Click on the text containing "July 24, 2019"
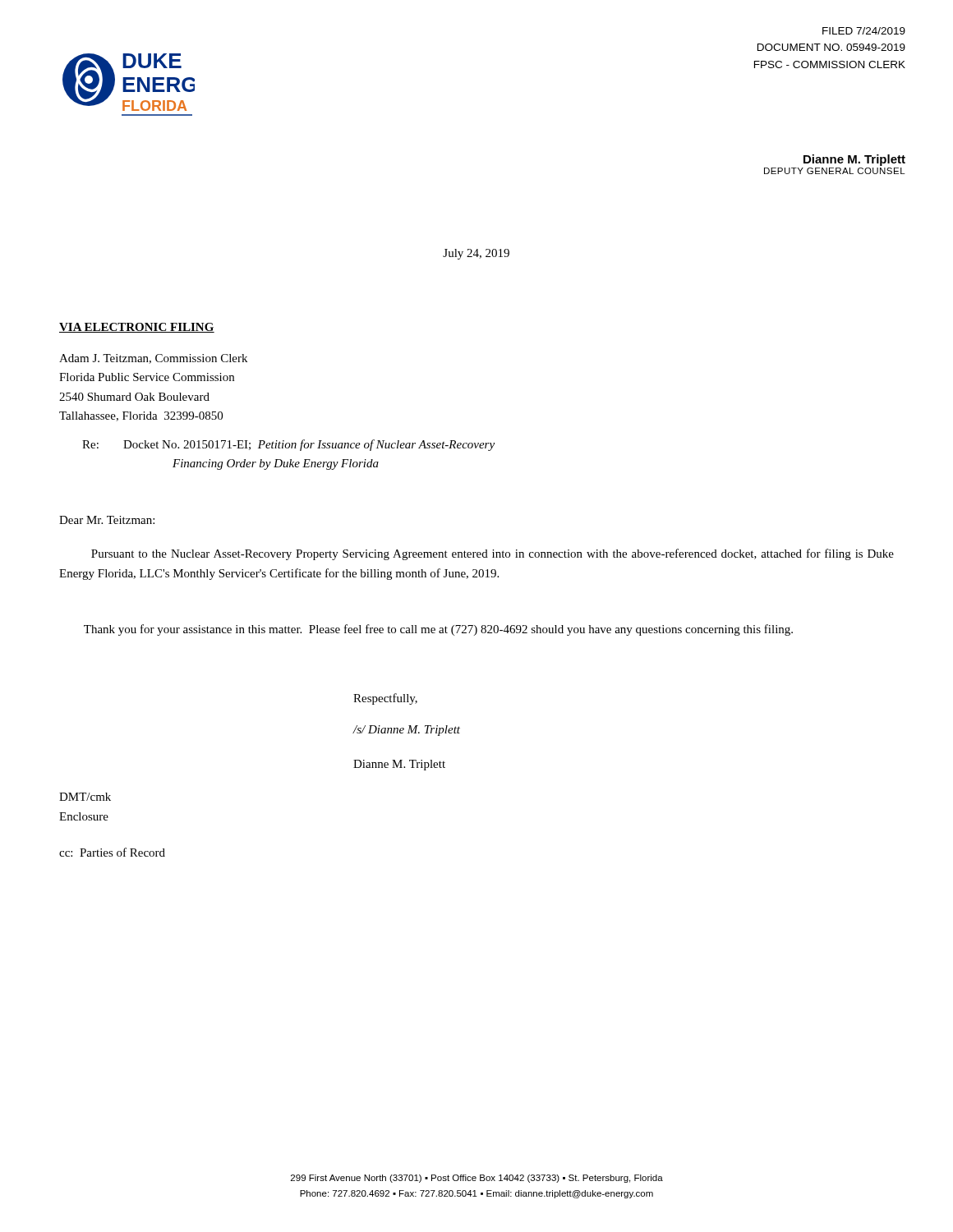953x1232 pixels. click(476, 253)
